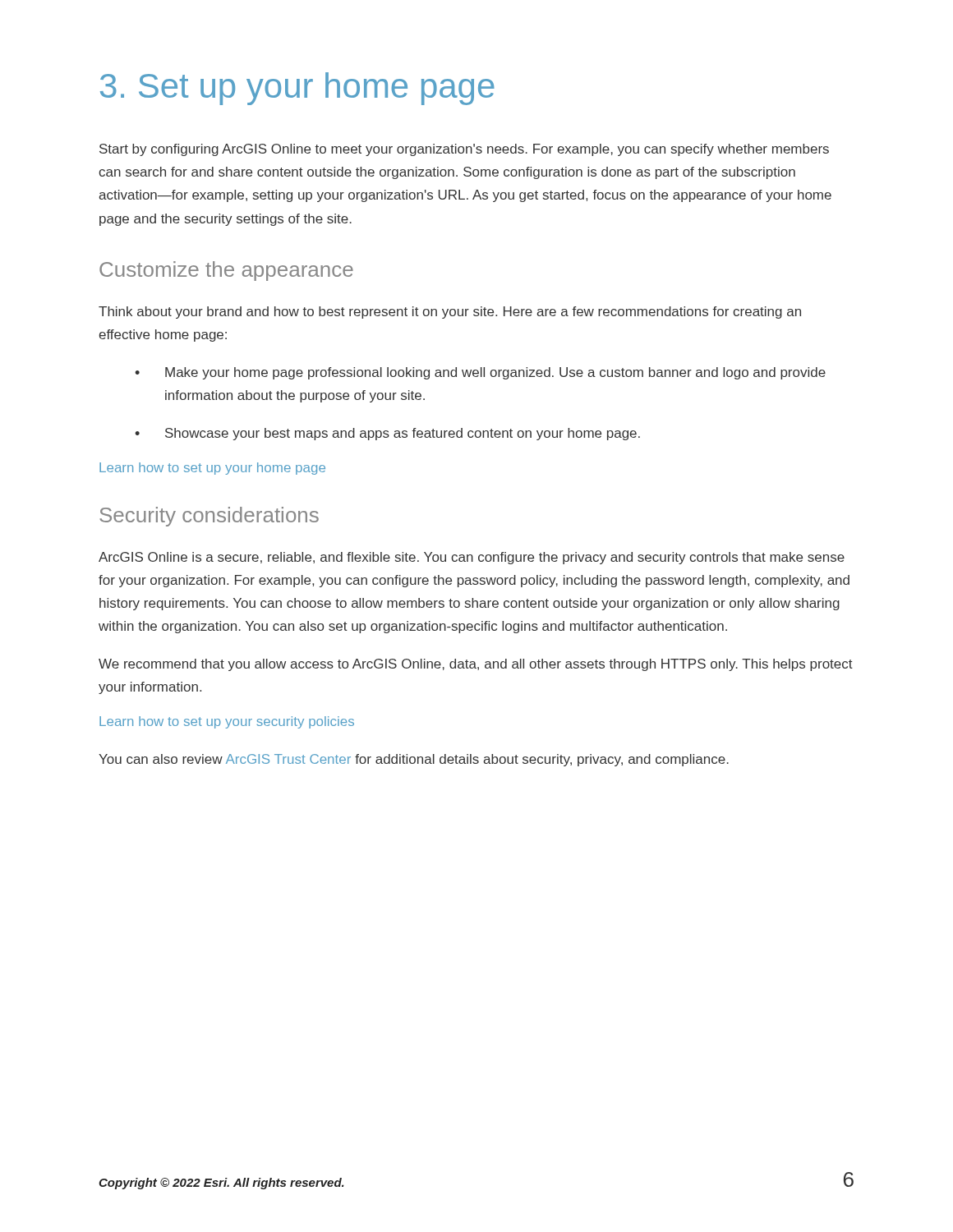
Task: Locate the text block starting "Security considerations"
Action: [x=209, y=517]
